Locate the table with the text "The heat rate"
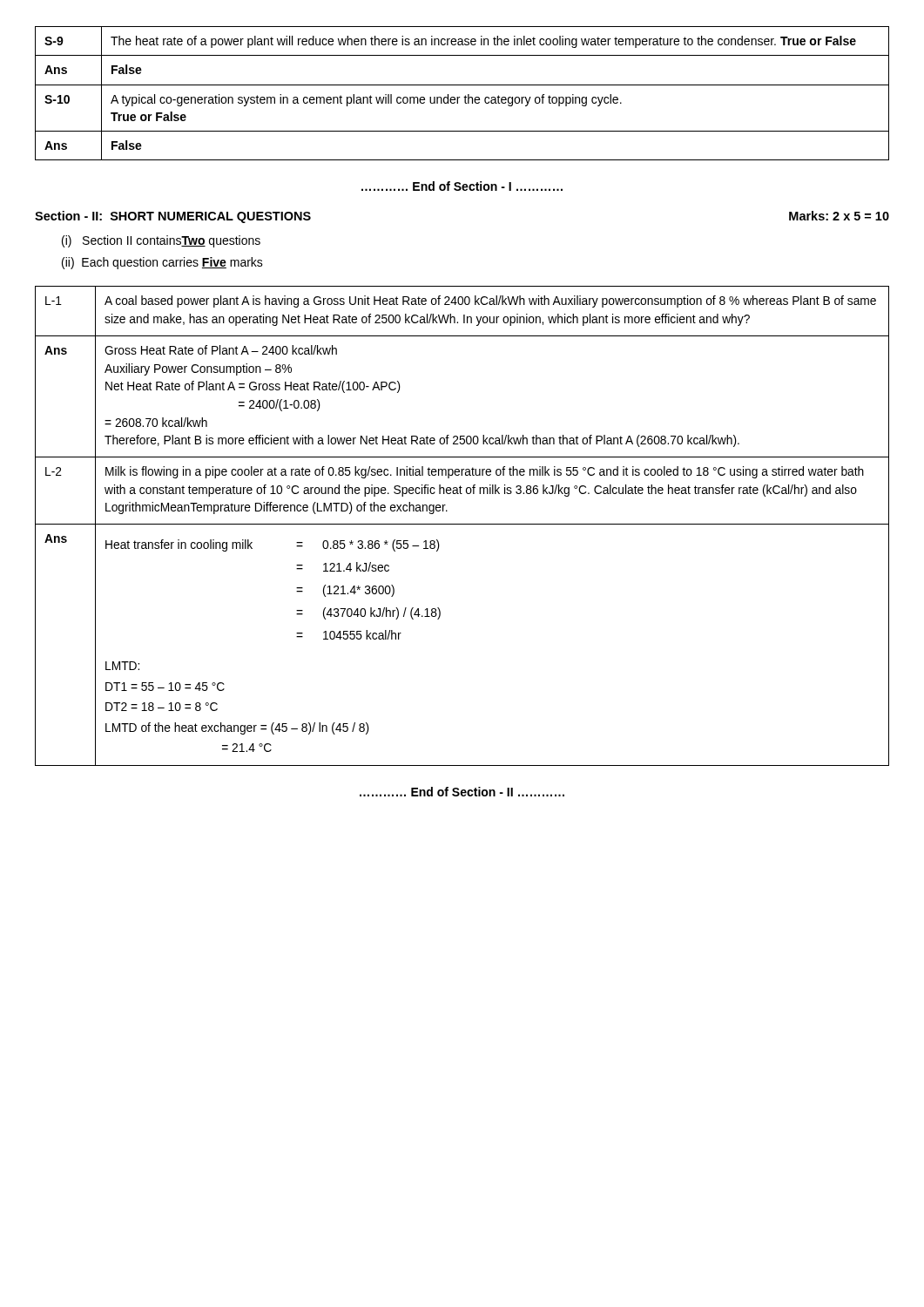Viewport: 924px width, 1307px height. [x=462, y=93]
